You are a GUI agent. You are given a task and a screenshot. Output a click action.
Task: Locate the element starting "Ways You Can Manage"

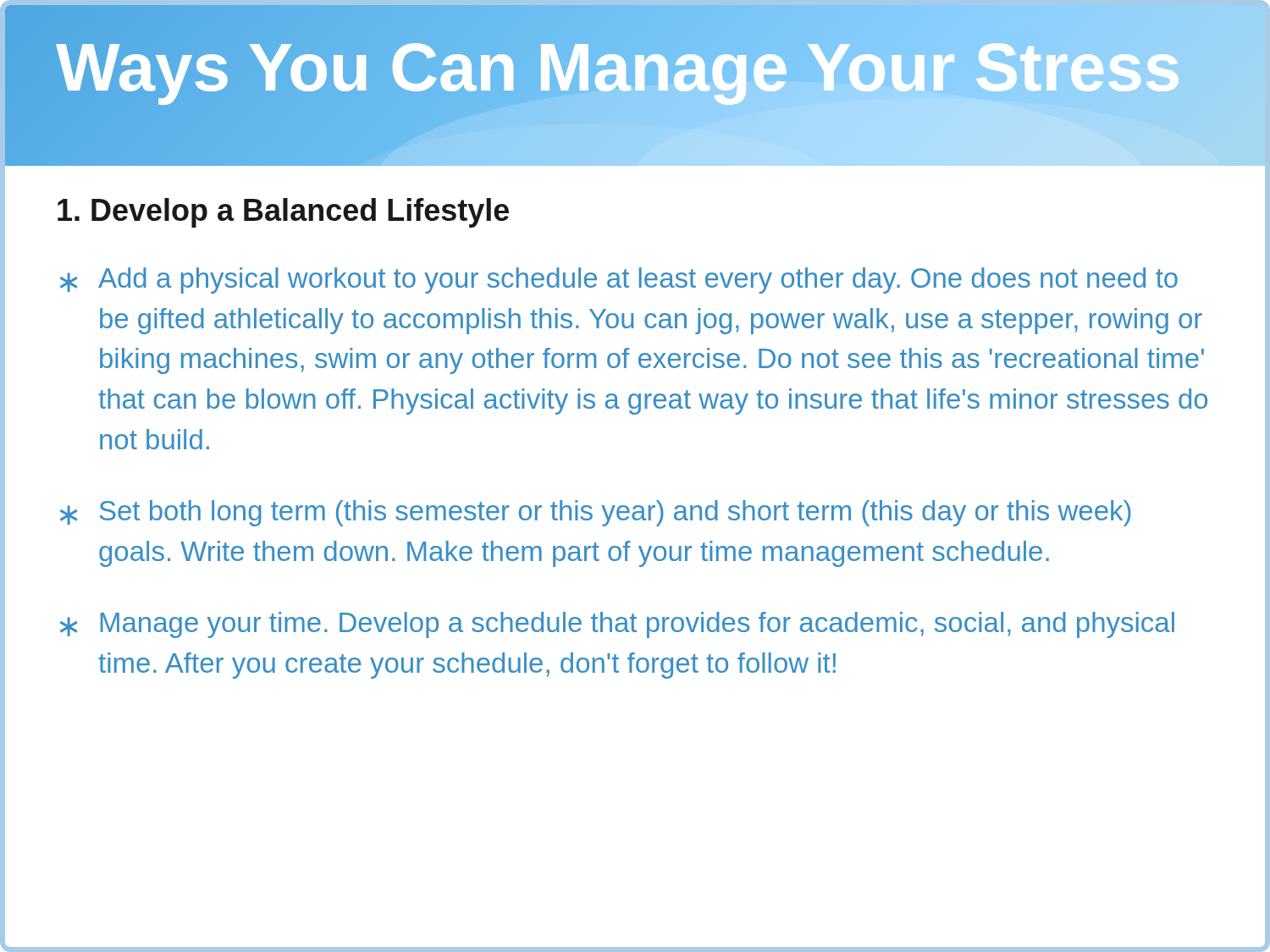pos(635,68)
